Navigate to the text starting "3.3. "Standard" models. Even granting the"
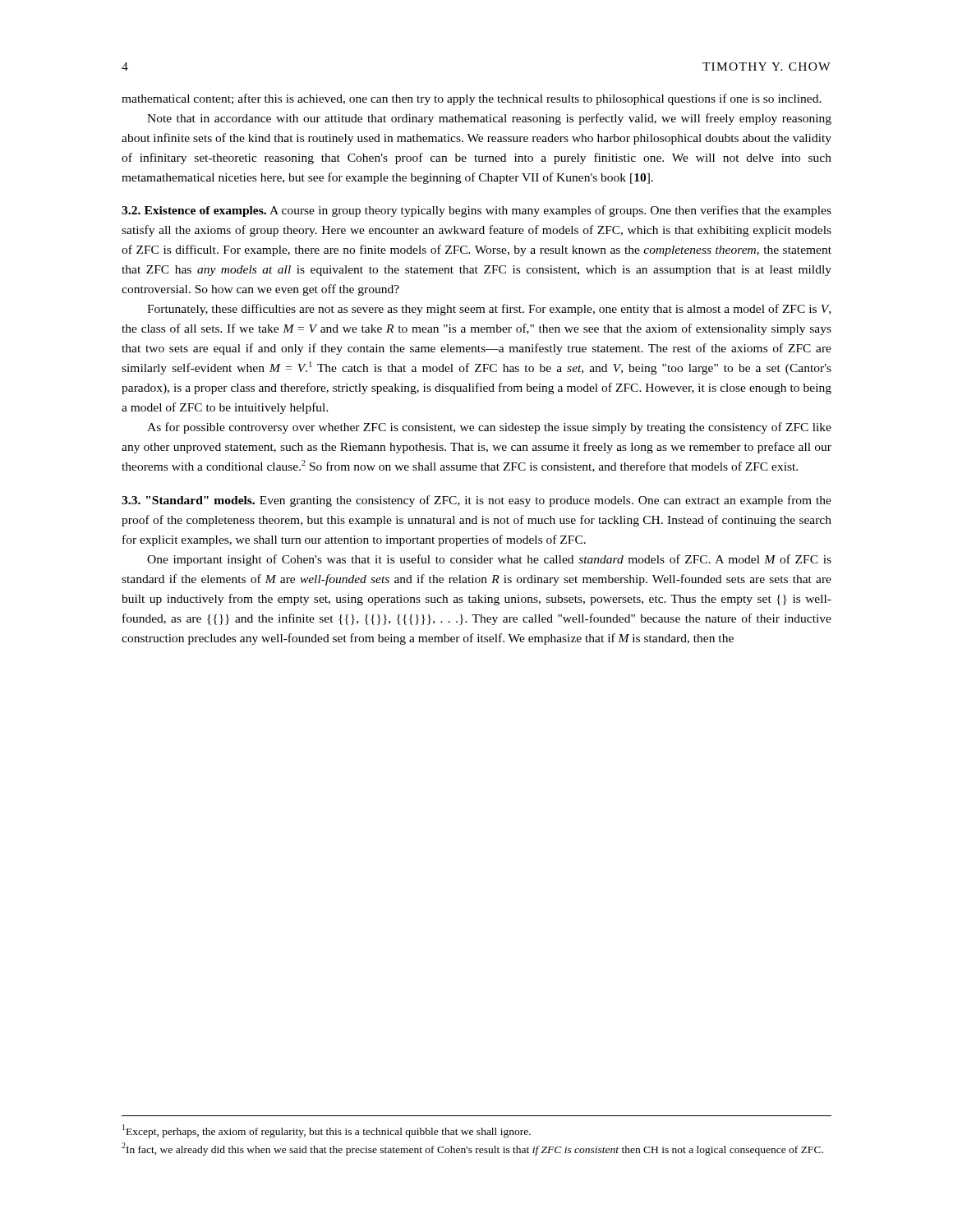Image resolution: width=953 pixels, height=1232 pixels. click(476, 520)
